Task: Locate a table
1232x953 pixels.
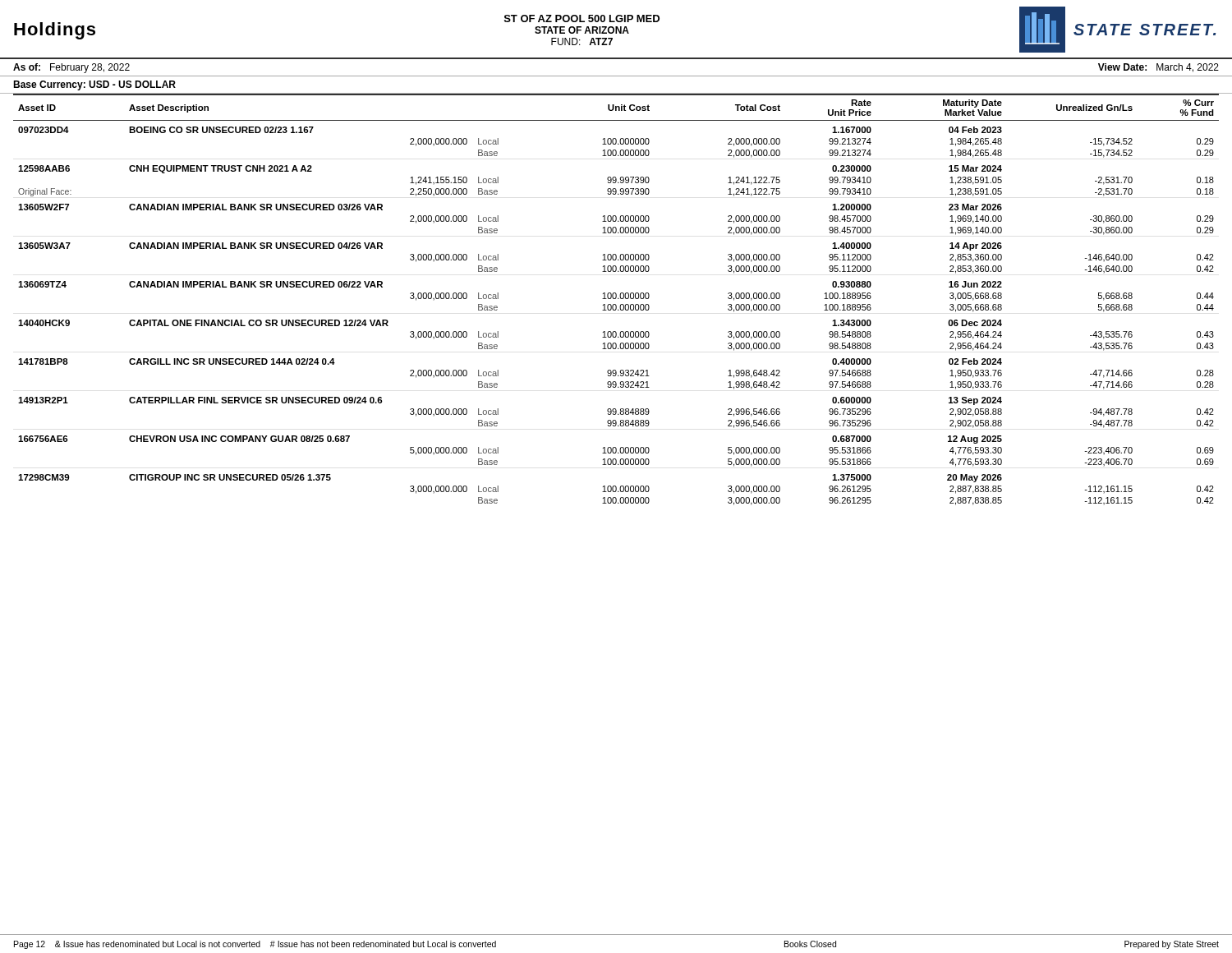Action: click(x=616, y=300)
